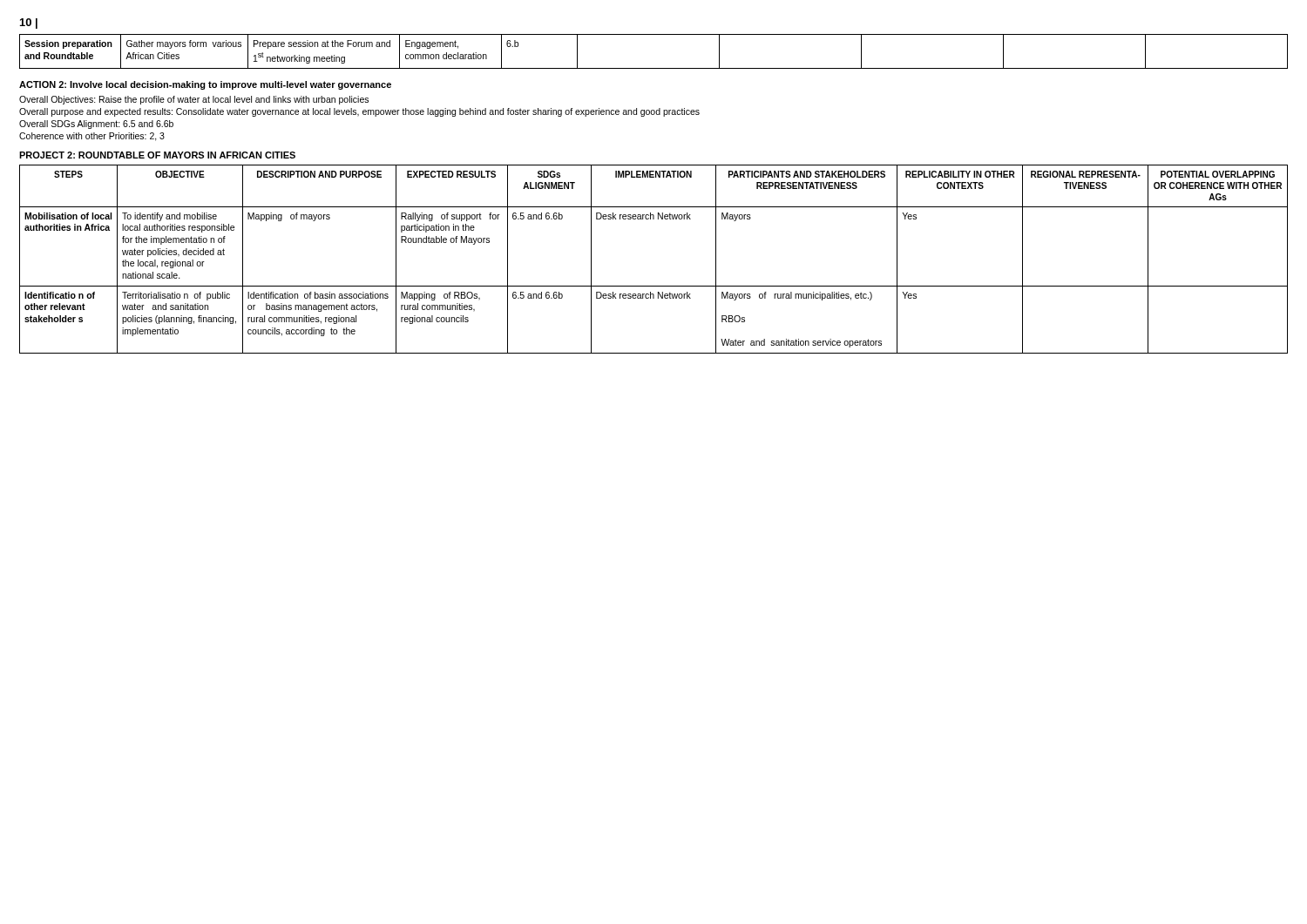The width and height of the screenshot is (1307, 924).
Task: Select the passage starting "Overall SDGs Alignment: 6.5"
Action: coord(97,123)
